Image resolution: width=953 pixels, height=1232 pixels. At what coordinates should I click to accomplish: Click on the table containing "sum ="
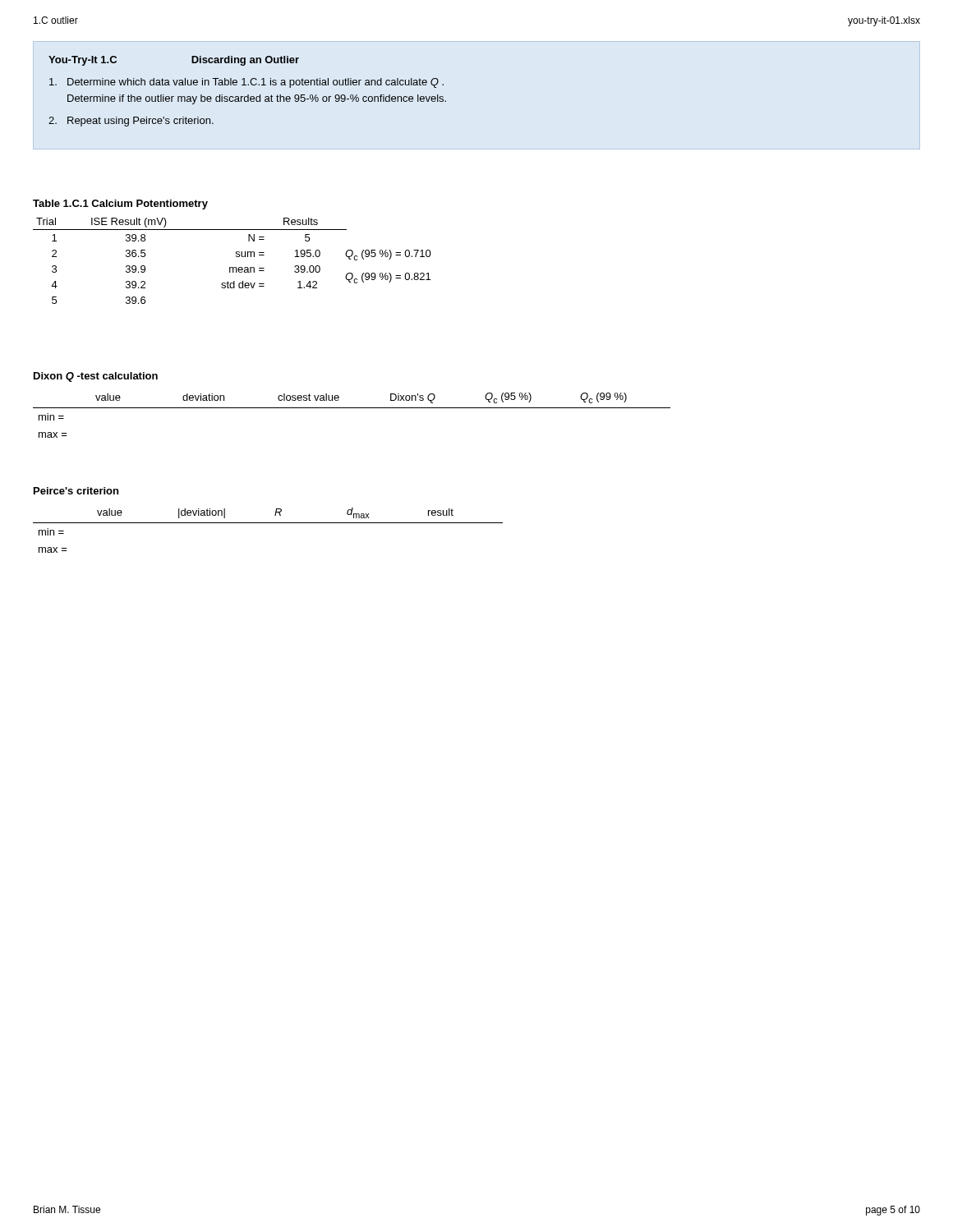point(190,261)
